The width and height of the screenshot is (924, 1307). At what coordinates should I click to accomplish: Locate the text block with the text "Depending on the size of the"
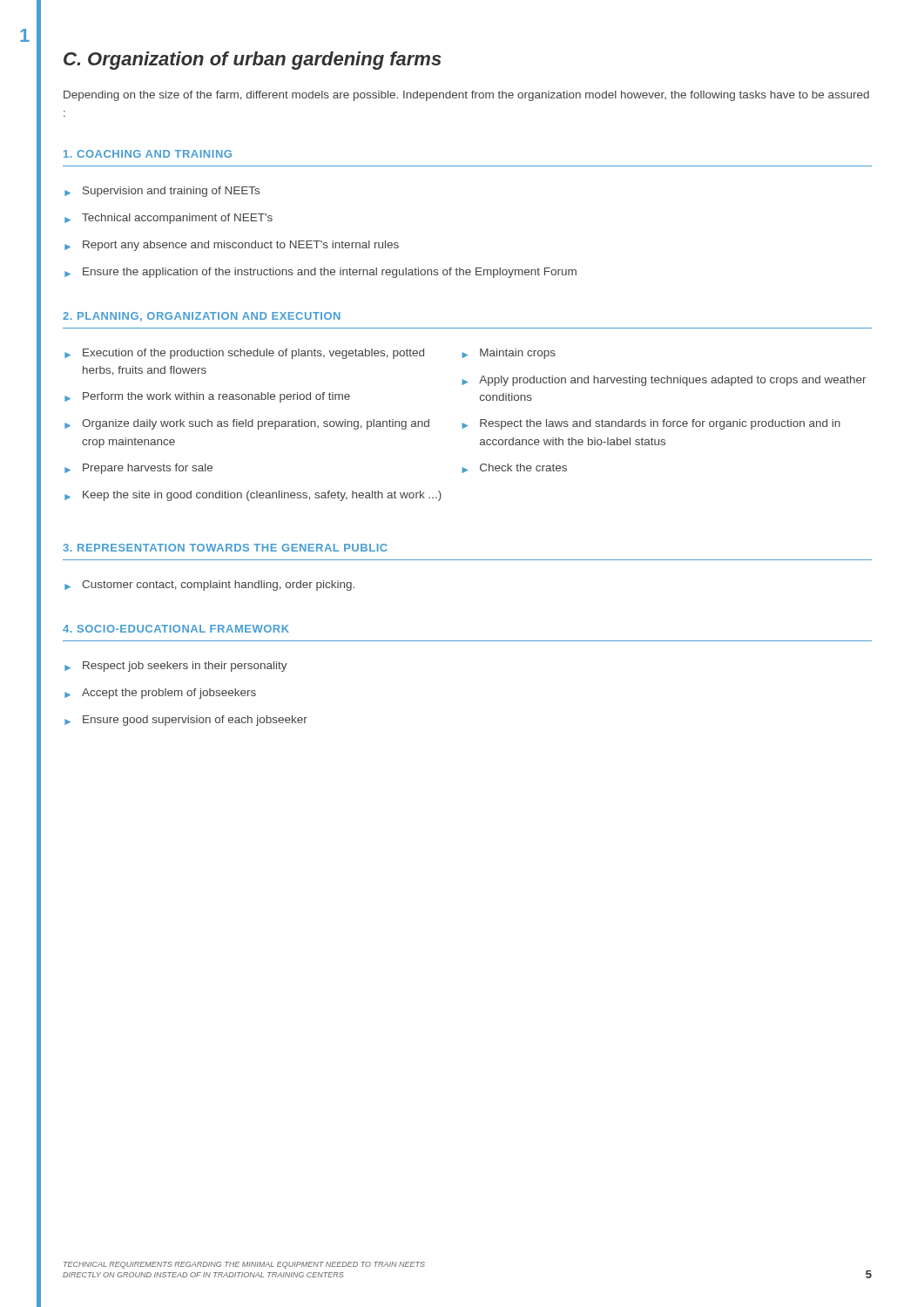tap(467, 104)
